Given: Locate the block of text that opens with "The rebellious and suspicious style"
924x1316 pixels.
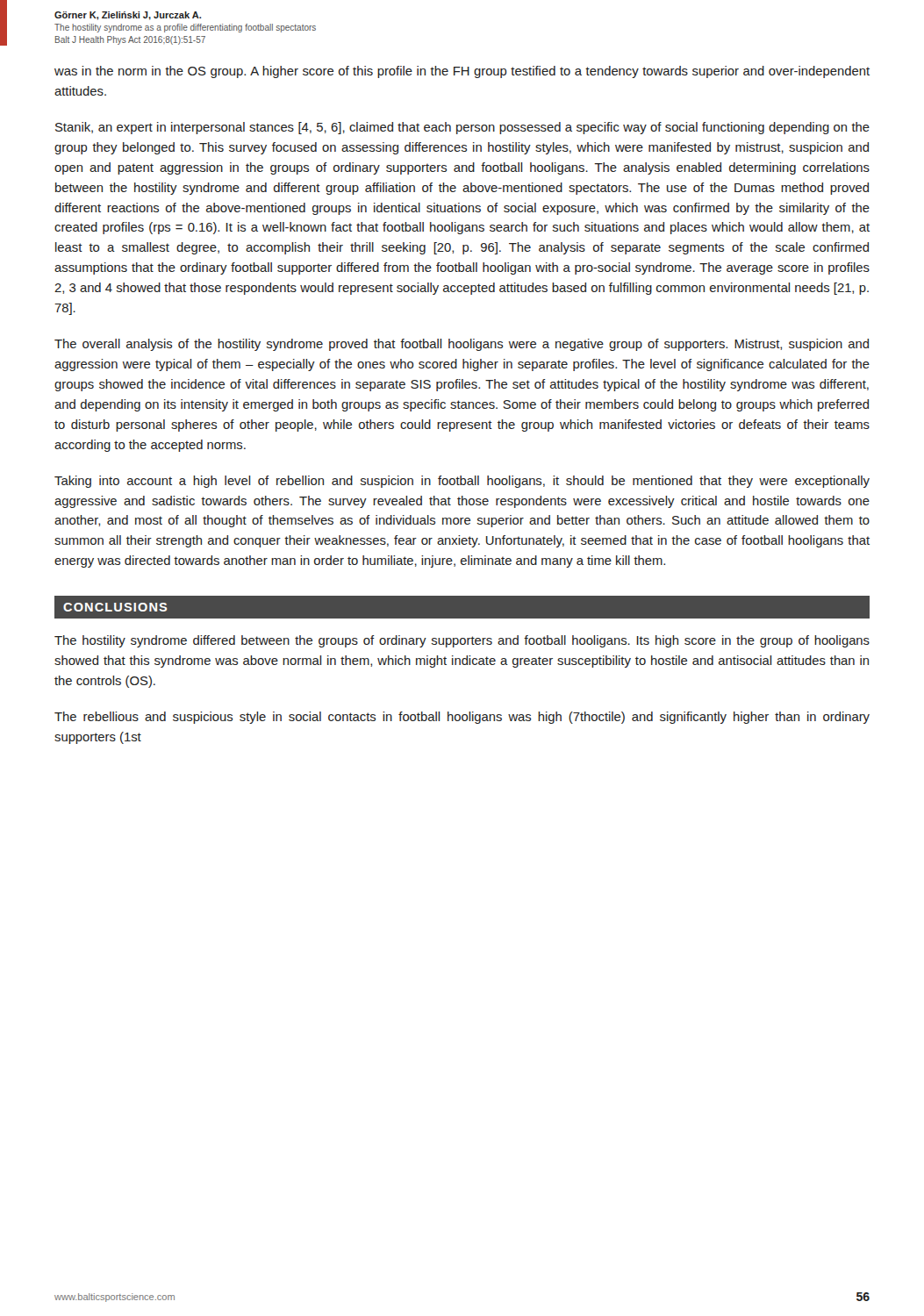Looking at the screenshot, I should (x=462, y=727).
